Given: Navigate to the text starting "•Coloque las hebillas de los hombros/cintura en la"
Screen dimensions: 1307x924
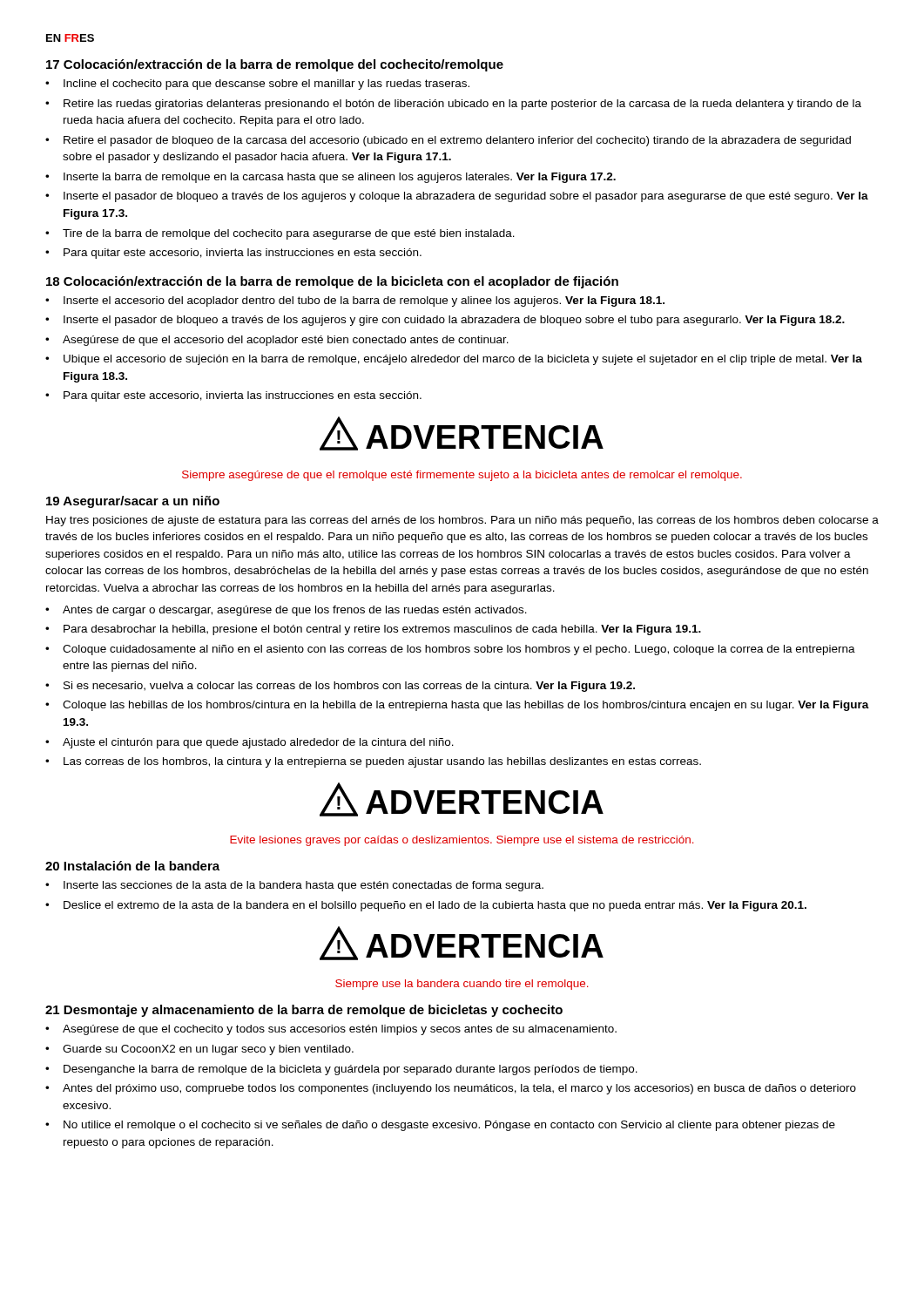Looking at the screenshot, I should pos(462,714).
